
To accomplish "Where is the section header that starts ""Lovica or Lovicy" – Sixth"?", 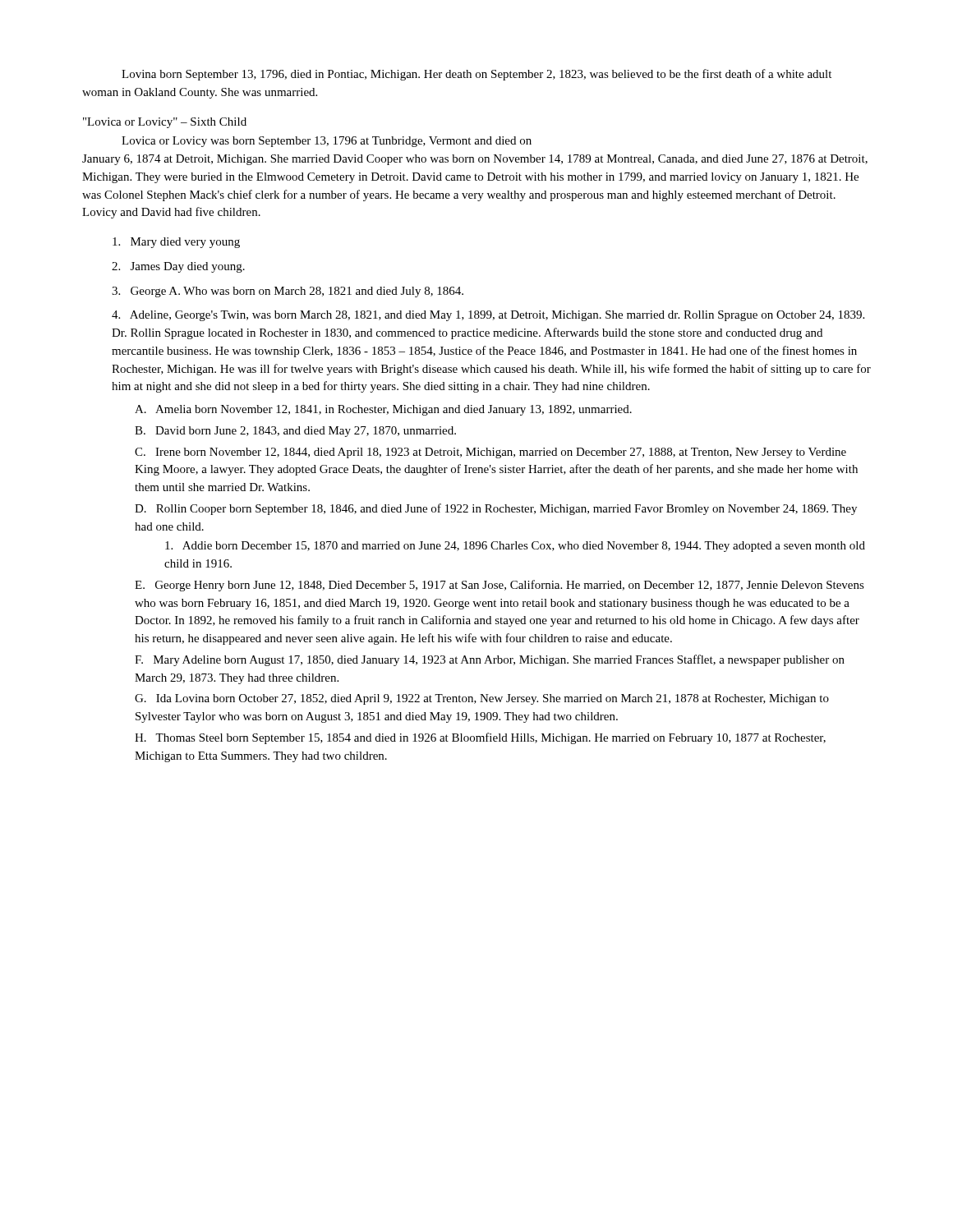I will [164, 121].
